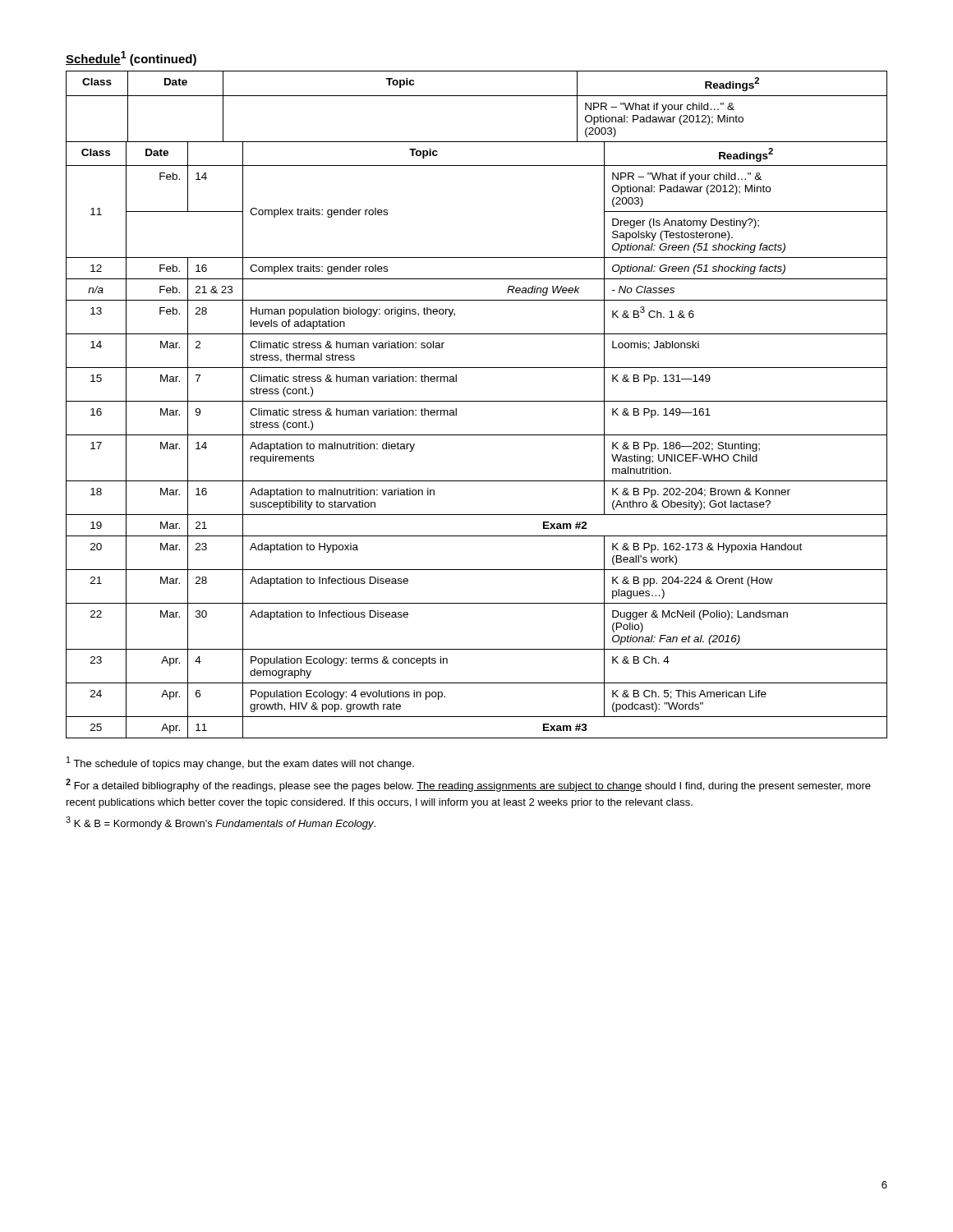
Task: Find a table
Action: (x=476, y=404)
